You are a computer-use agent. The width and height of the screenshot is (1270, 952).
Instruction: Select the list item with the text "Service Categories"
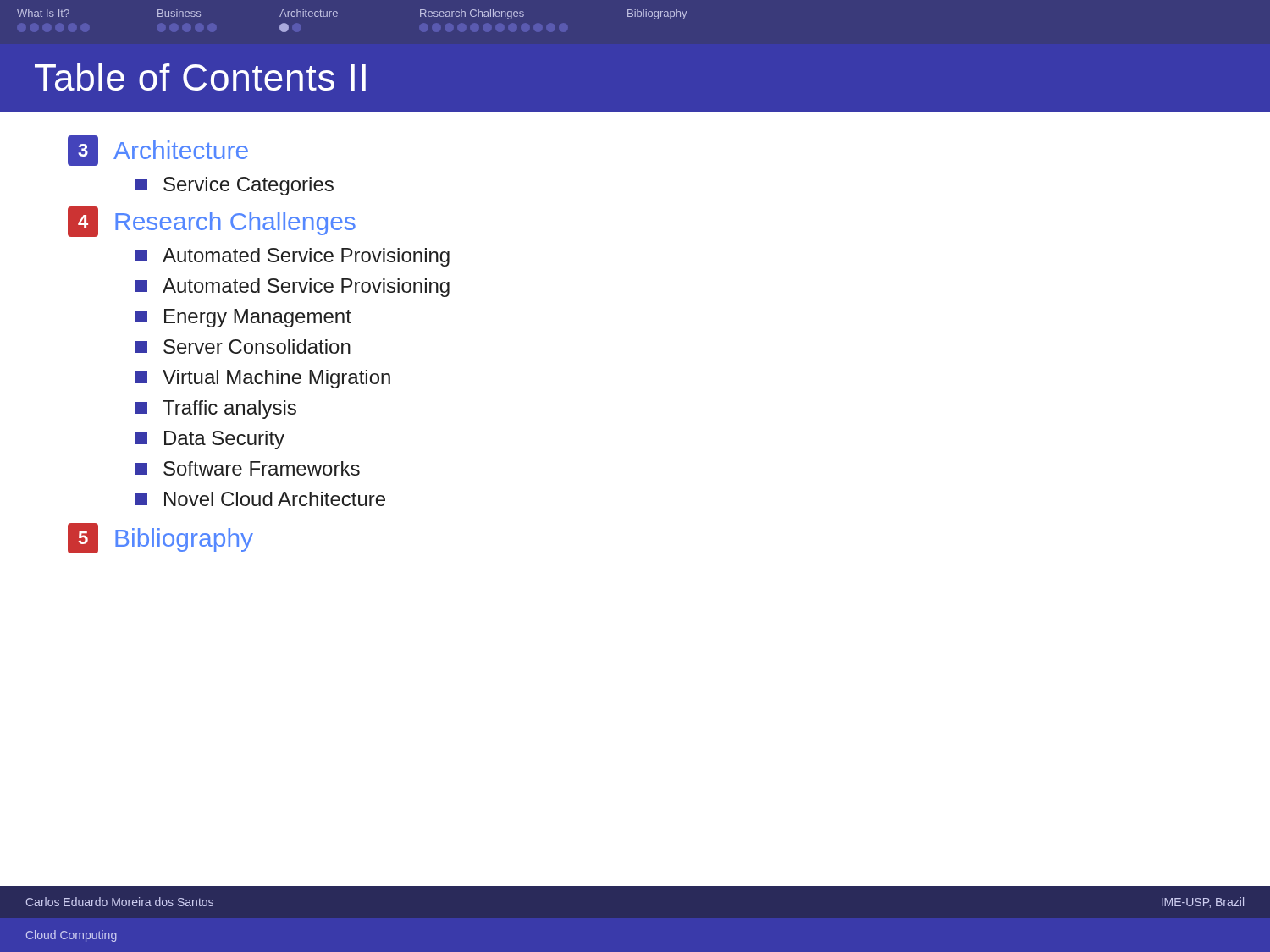(x=235, y=184)
